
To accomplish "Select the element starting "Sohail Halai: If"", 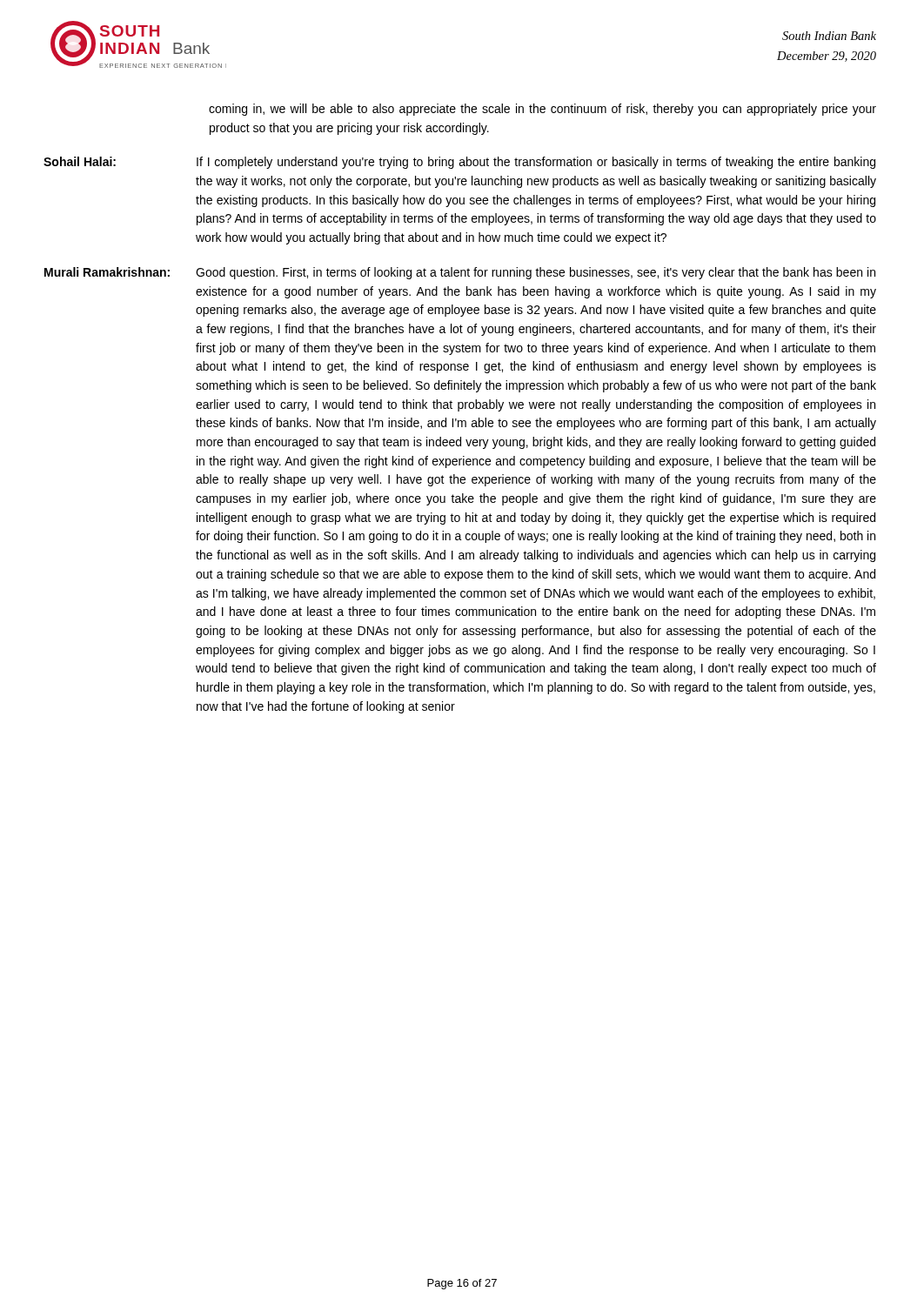I will pyautogui.click(x=460, y=201).
